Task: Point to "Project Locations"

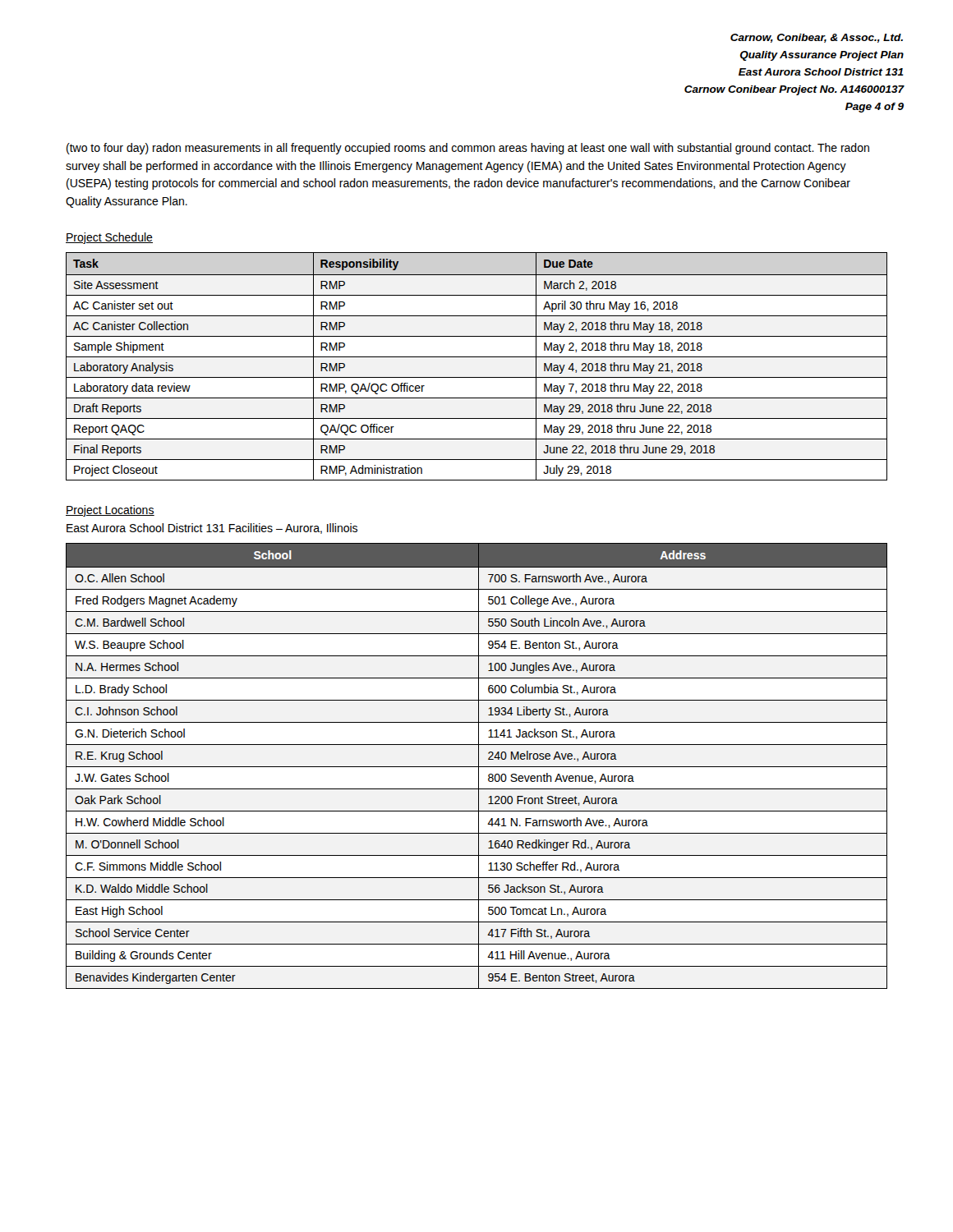Action: [110, 510]
